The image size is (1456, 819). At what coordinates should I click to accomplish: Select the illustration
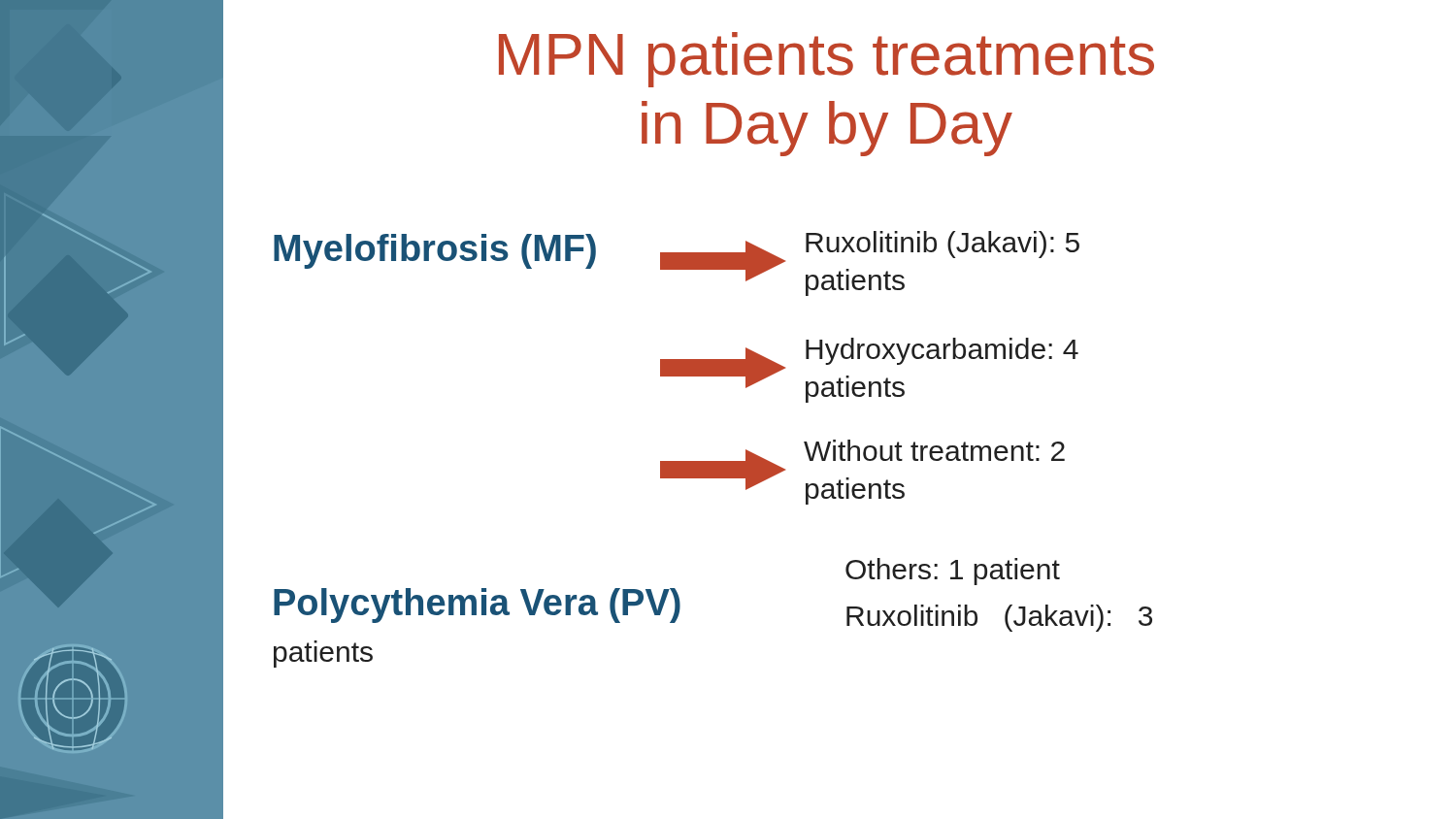[112, 410]
